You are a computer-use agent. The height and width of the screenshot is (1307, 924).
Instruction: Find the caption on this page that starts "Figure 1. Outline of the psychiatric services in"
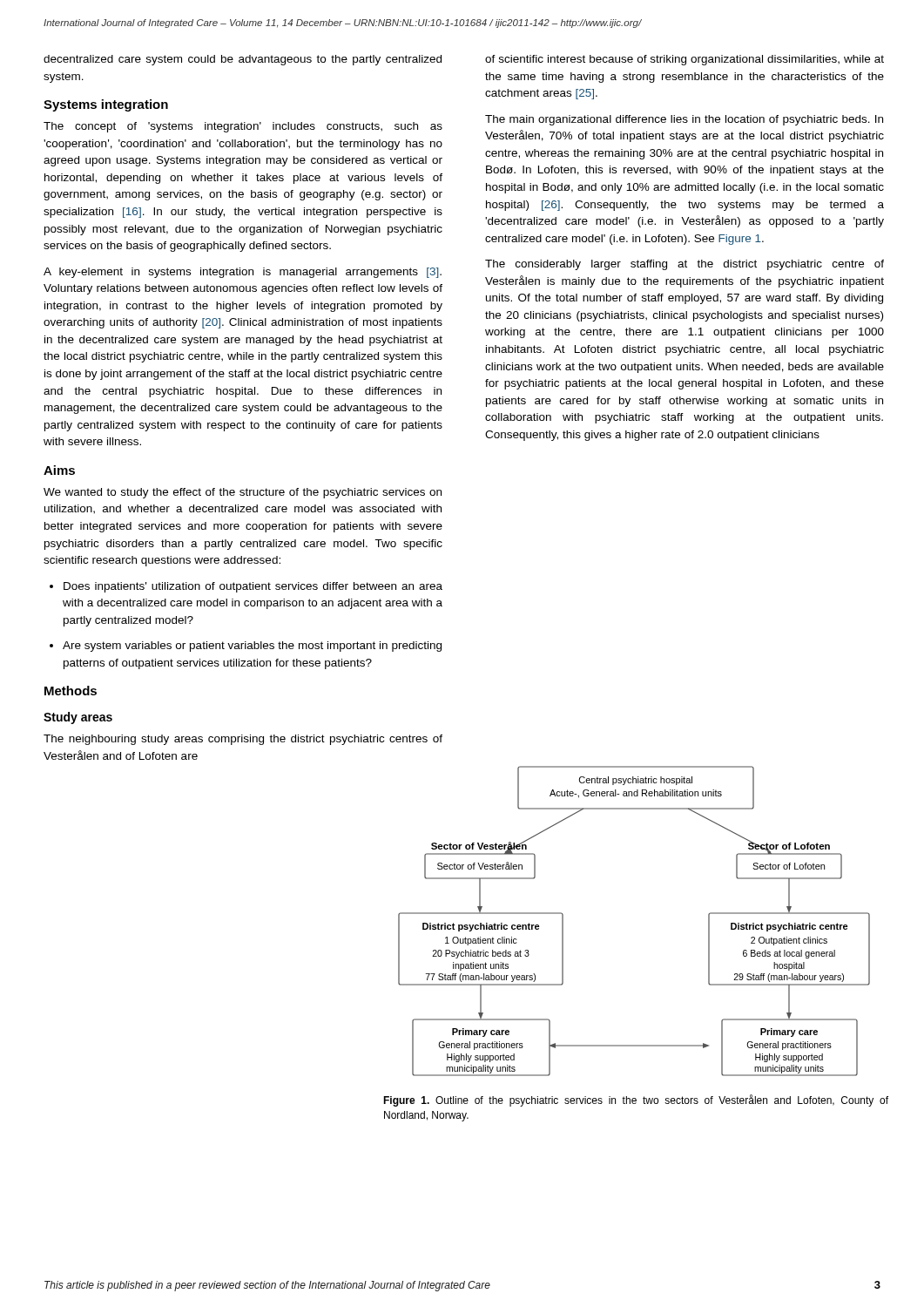tap(636, 1108)
